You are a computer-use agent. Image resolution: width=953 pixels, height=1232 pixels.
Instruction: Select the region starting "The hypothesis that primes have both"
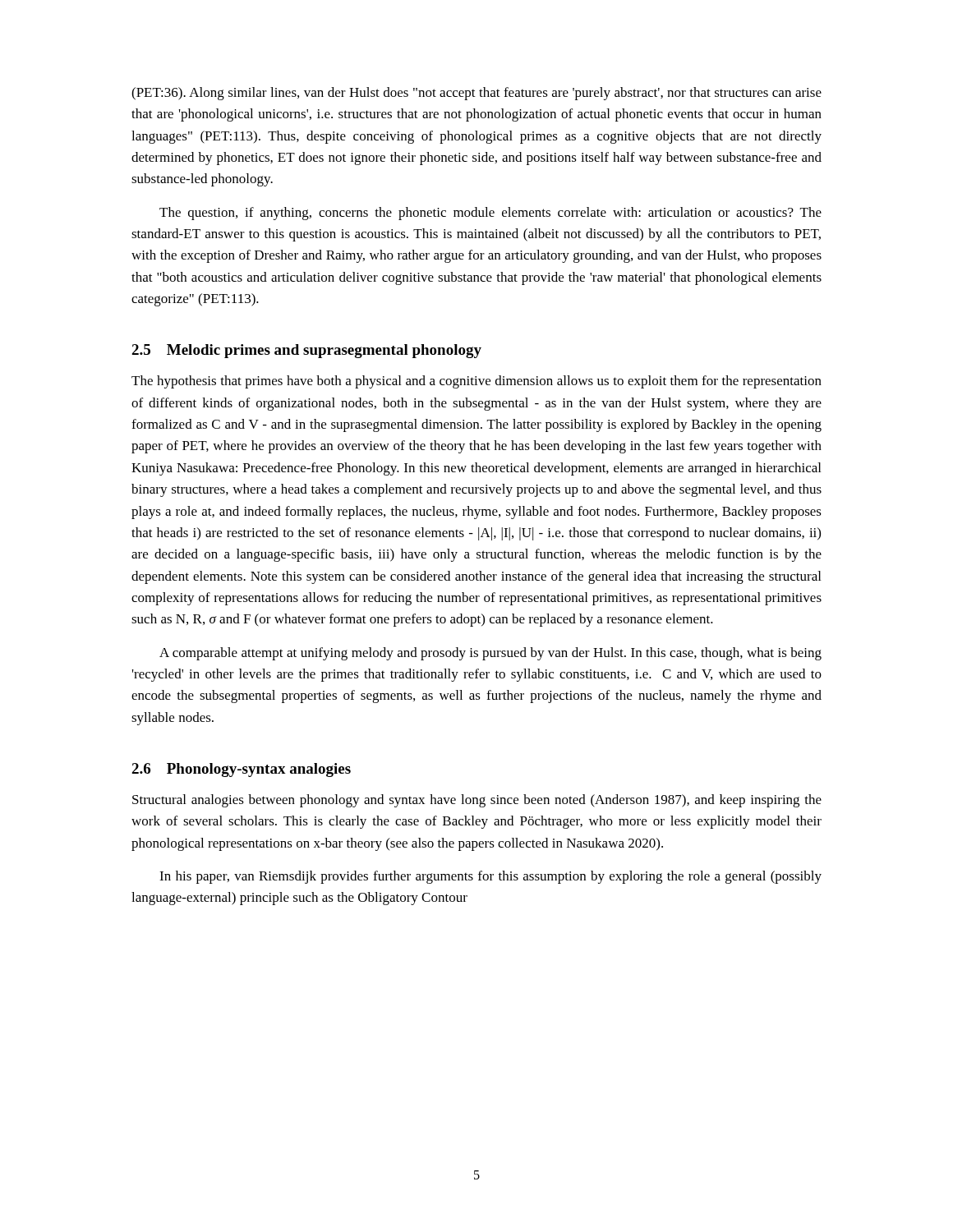(476, 500)
